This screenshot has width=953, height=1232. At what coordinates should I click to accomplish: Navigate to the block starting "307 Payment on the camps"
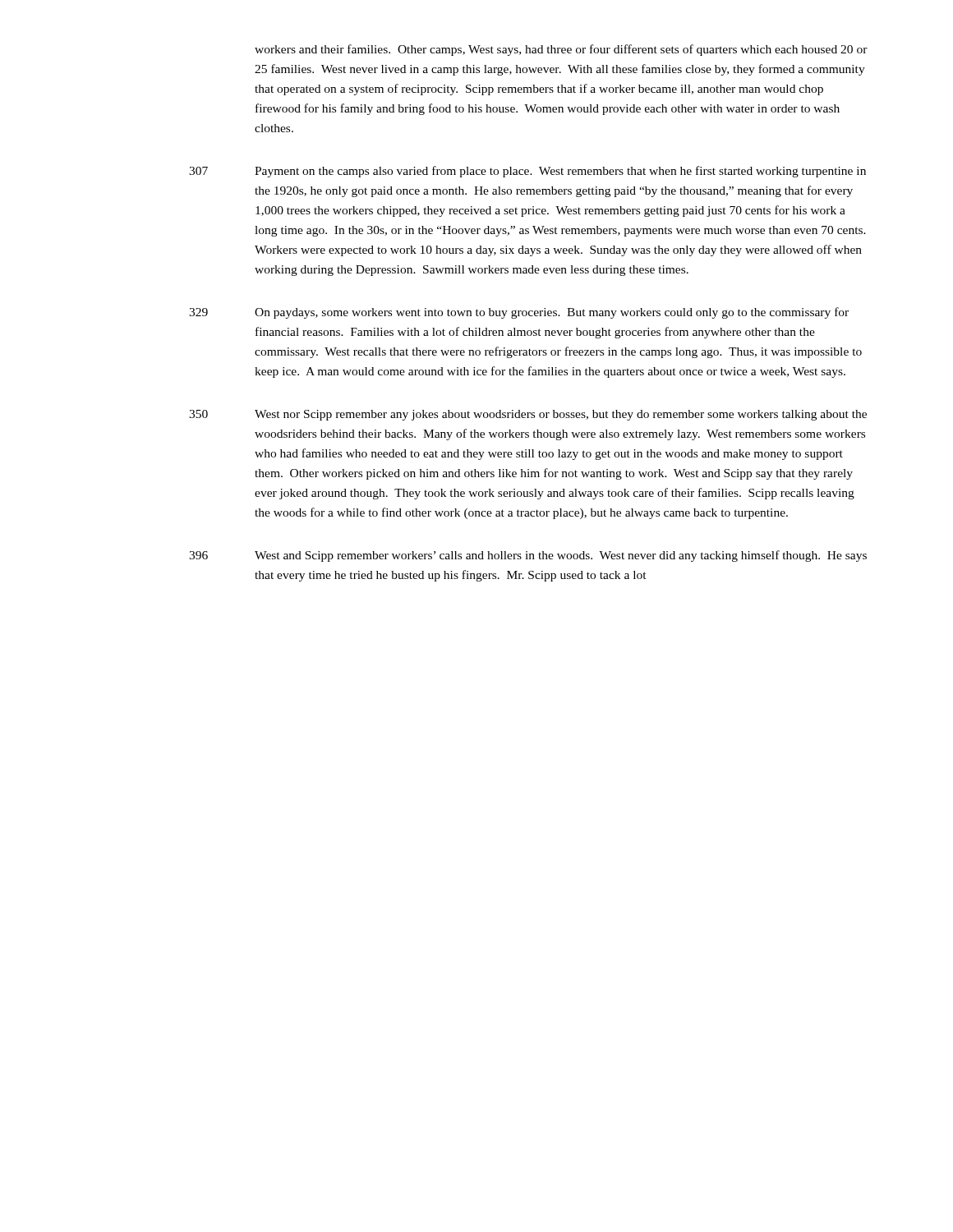530,220
